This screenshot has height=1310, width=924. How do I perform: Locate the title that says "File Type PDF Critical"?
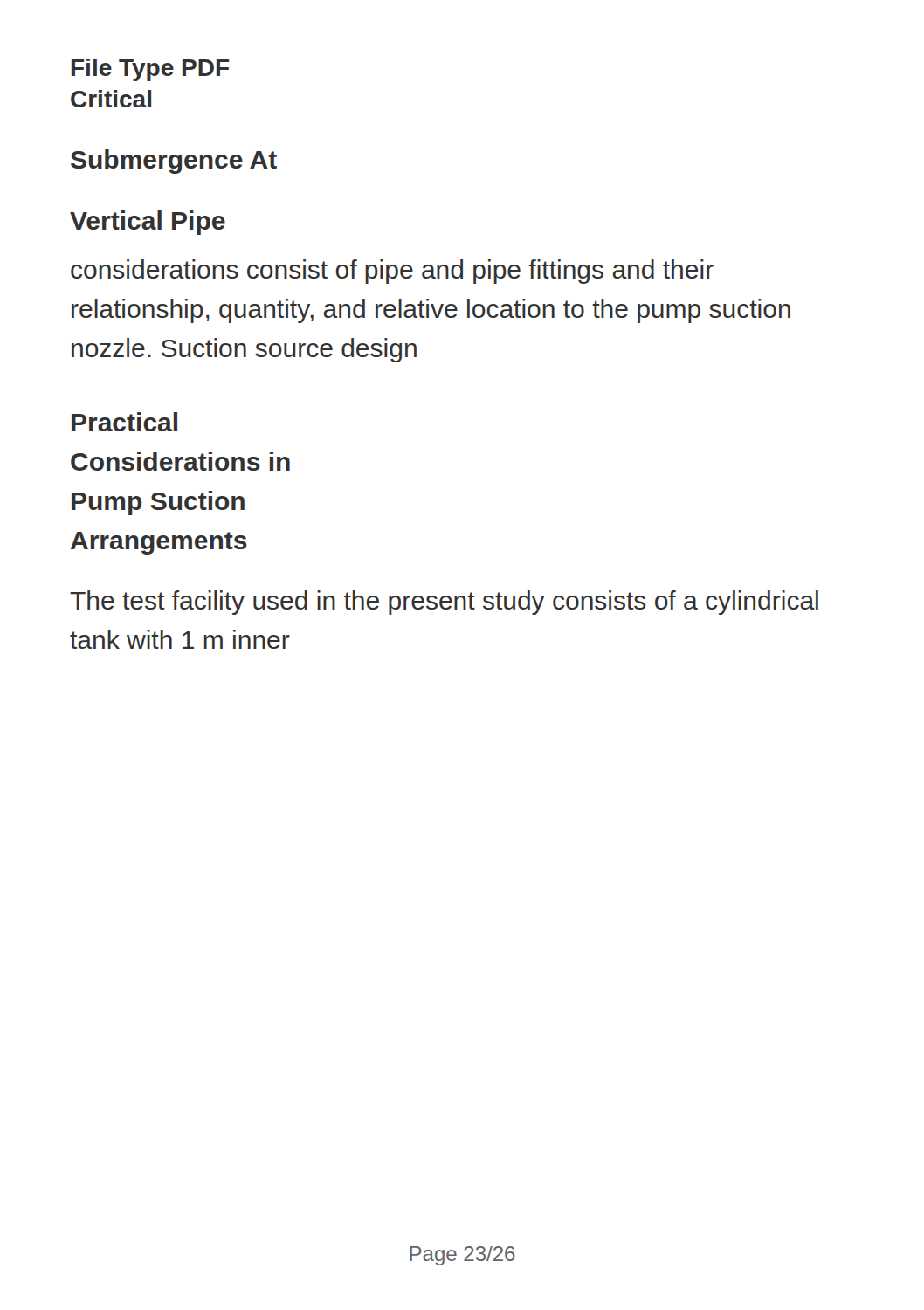click(x=150, y=70)
